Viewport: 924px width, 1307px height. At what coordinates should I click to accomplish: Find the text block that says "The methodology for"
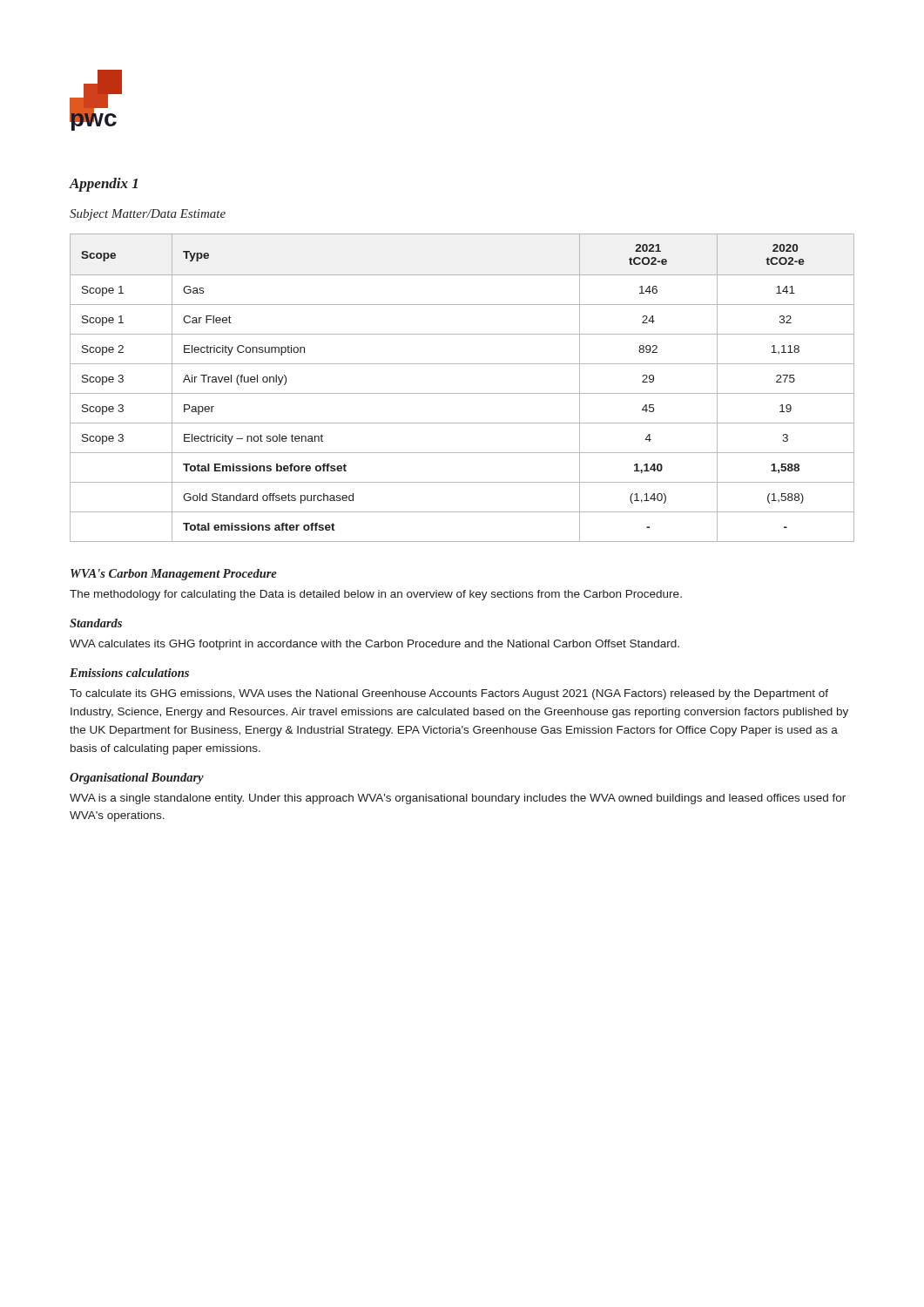click(x=376, y=594)
